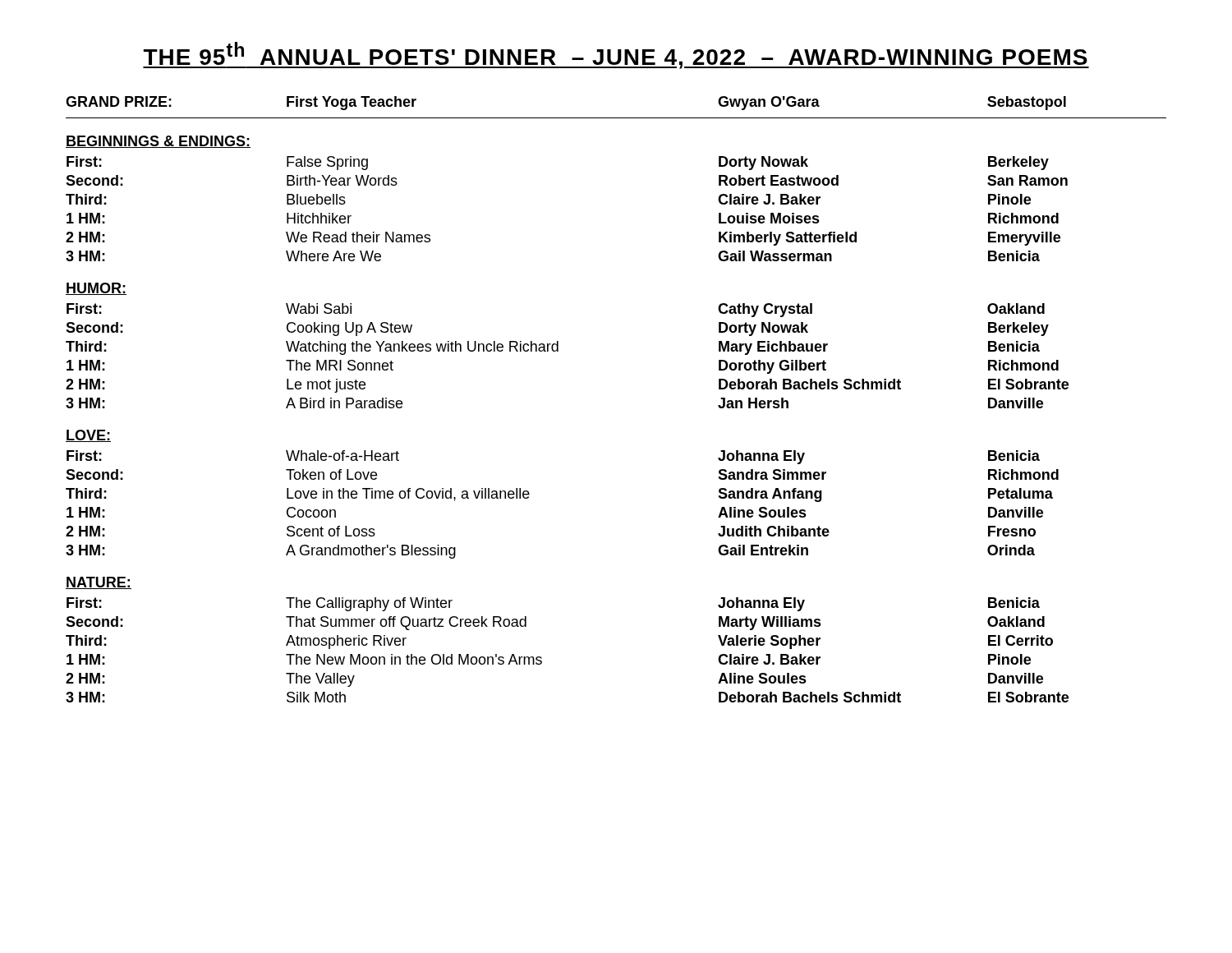This screenshot has height=953, width=1232.
Task: Locate the table
Action: (x=616, y=400)
